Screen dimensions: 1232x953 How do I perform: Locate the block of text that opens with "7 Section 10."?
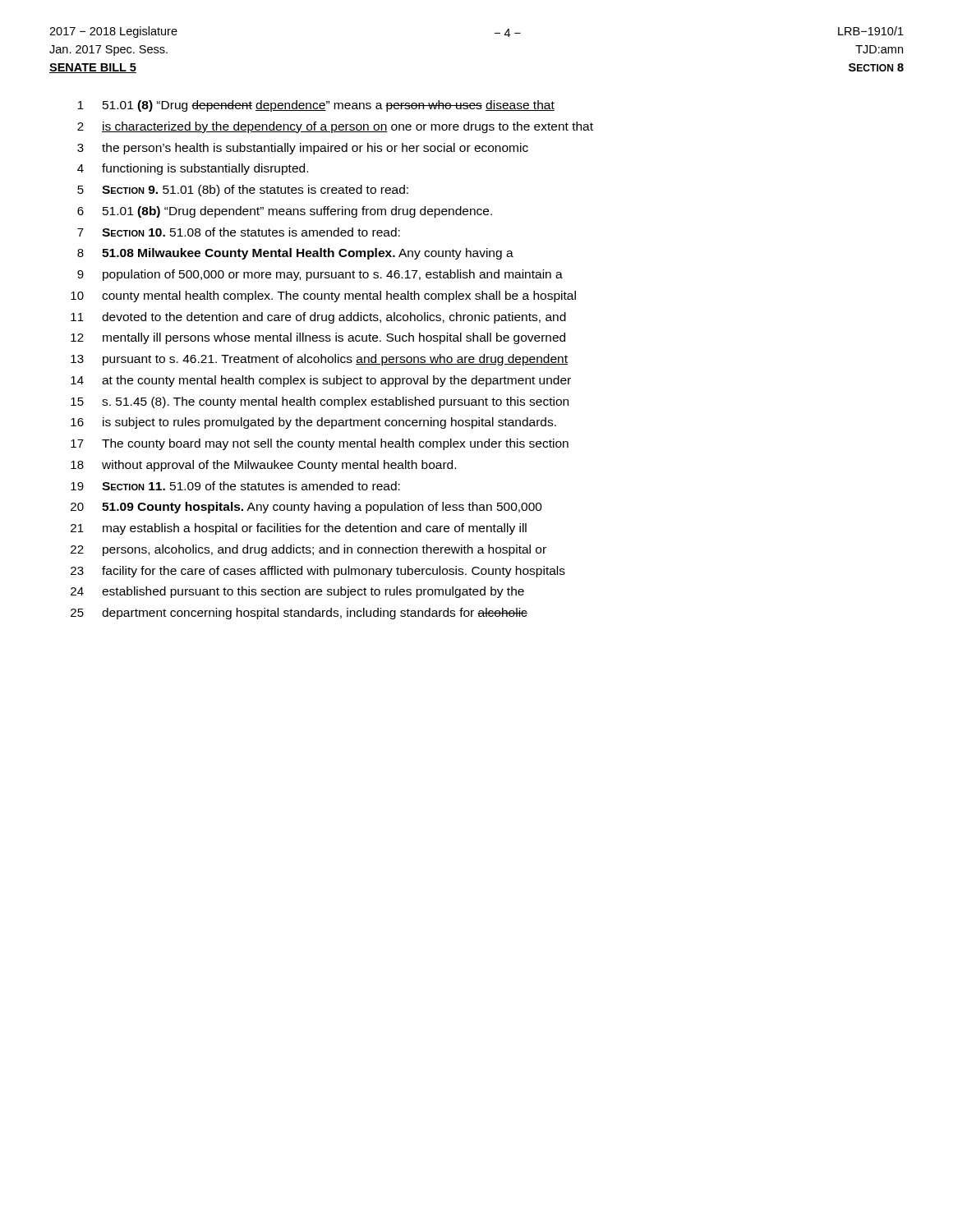[239, 232]
